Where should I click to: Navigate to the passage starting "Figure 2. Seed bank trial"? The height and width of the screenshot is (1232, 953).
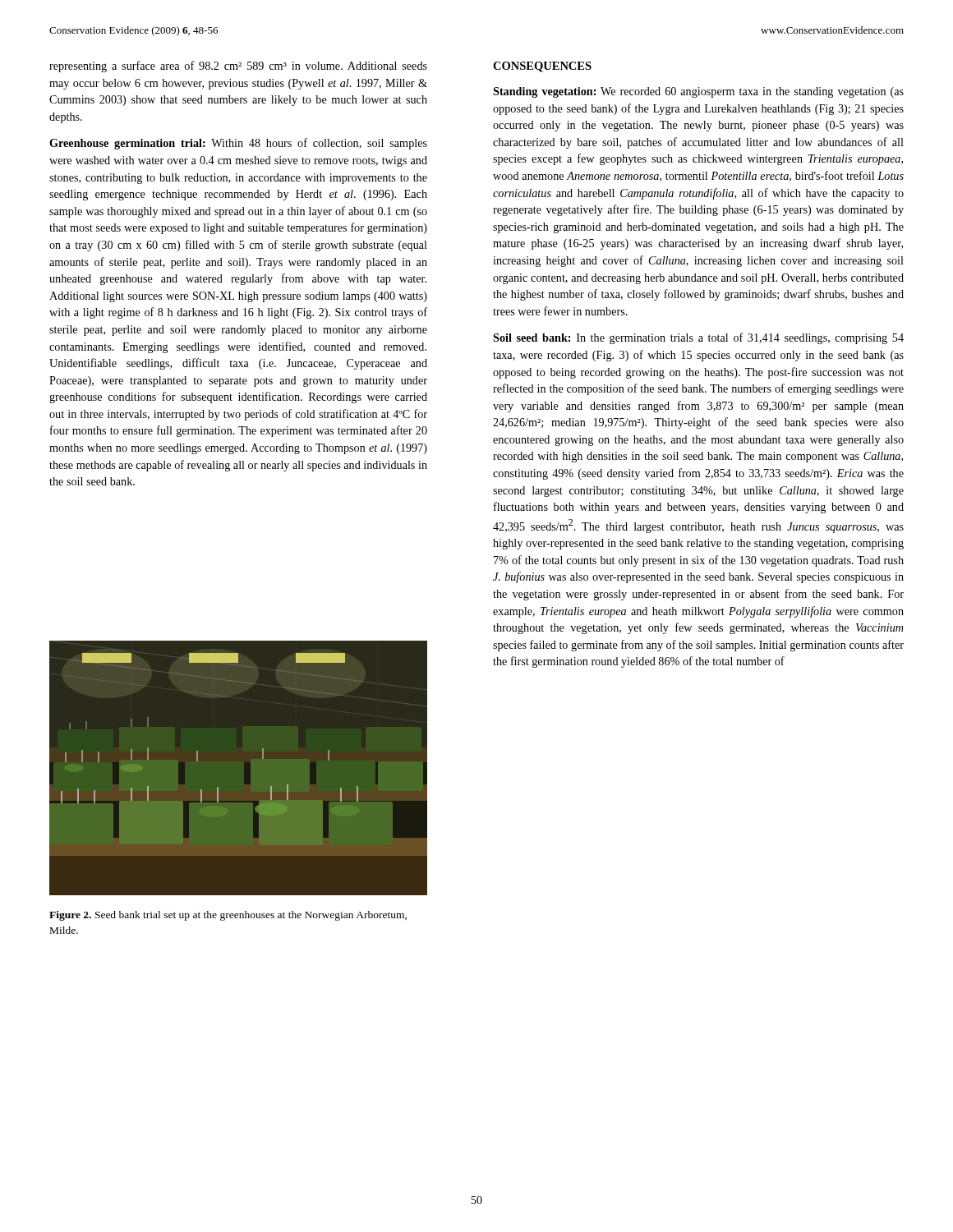tap(228, 922)
